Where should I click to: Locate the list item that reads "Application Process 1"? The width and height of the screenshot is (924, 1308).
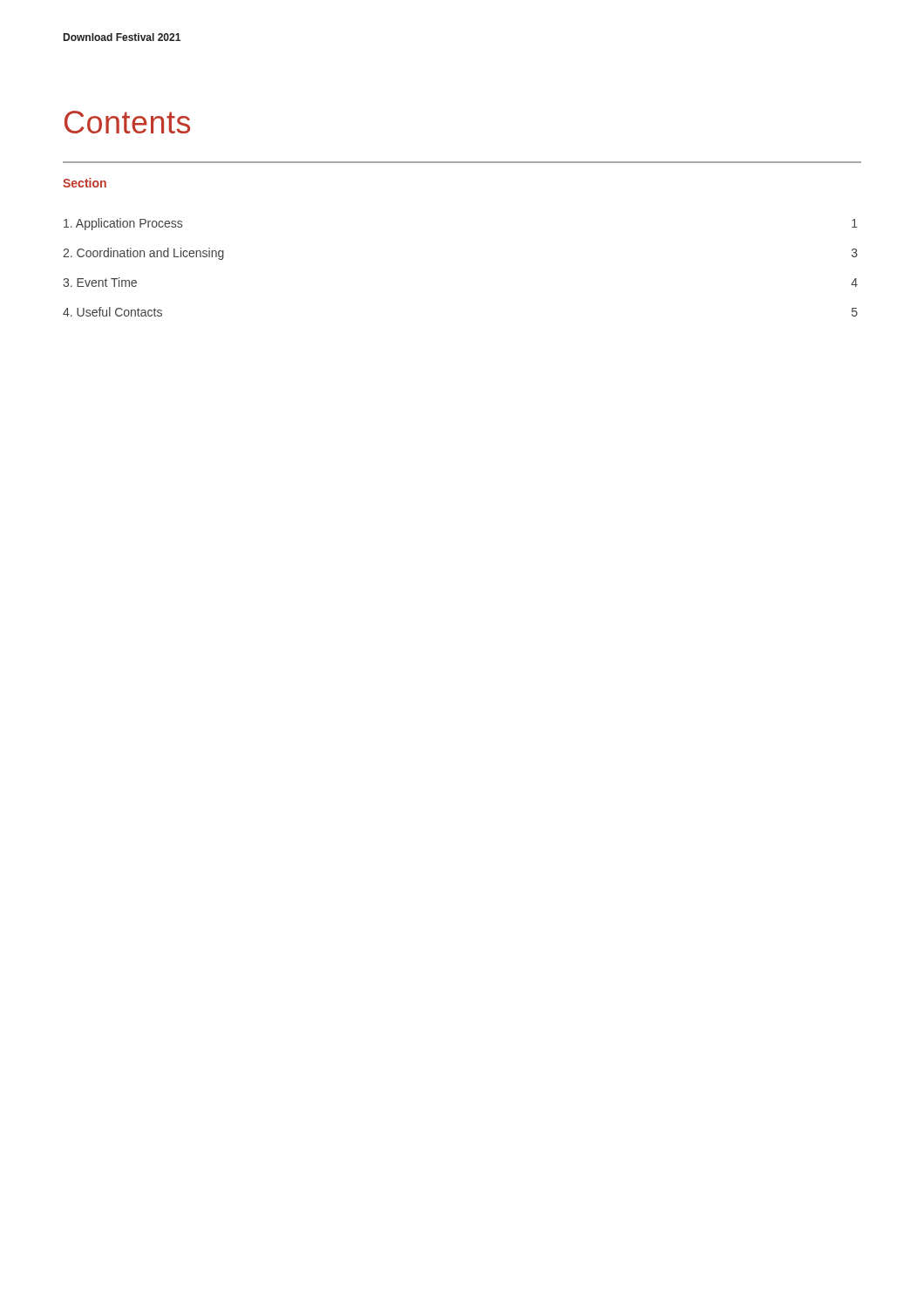click(123, 224)
